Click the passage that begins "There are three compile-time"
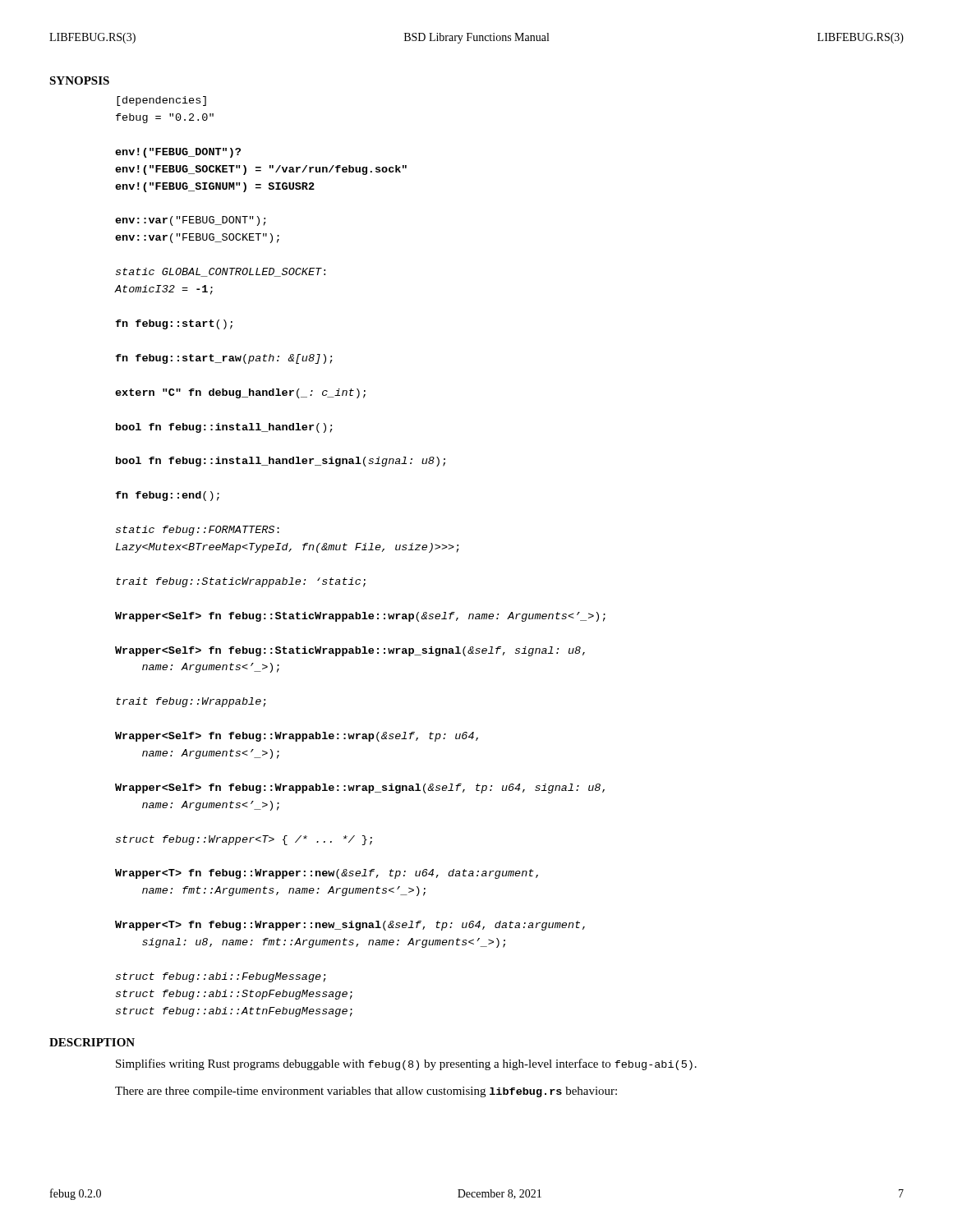953x1232 pixels. click(367, 1091)
